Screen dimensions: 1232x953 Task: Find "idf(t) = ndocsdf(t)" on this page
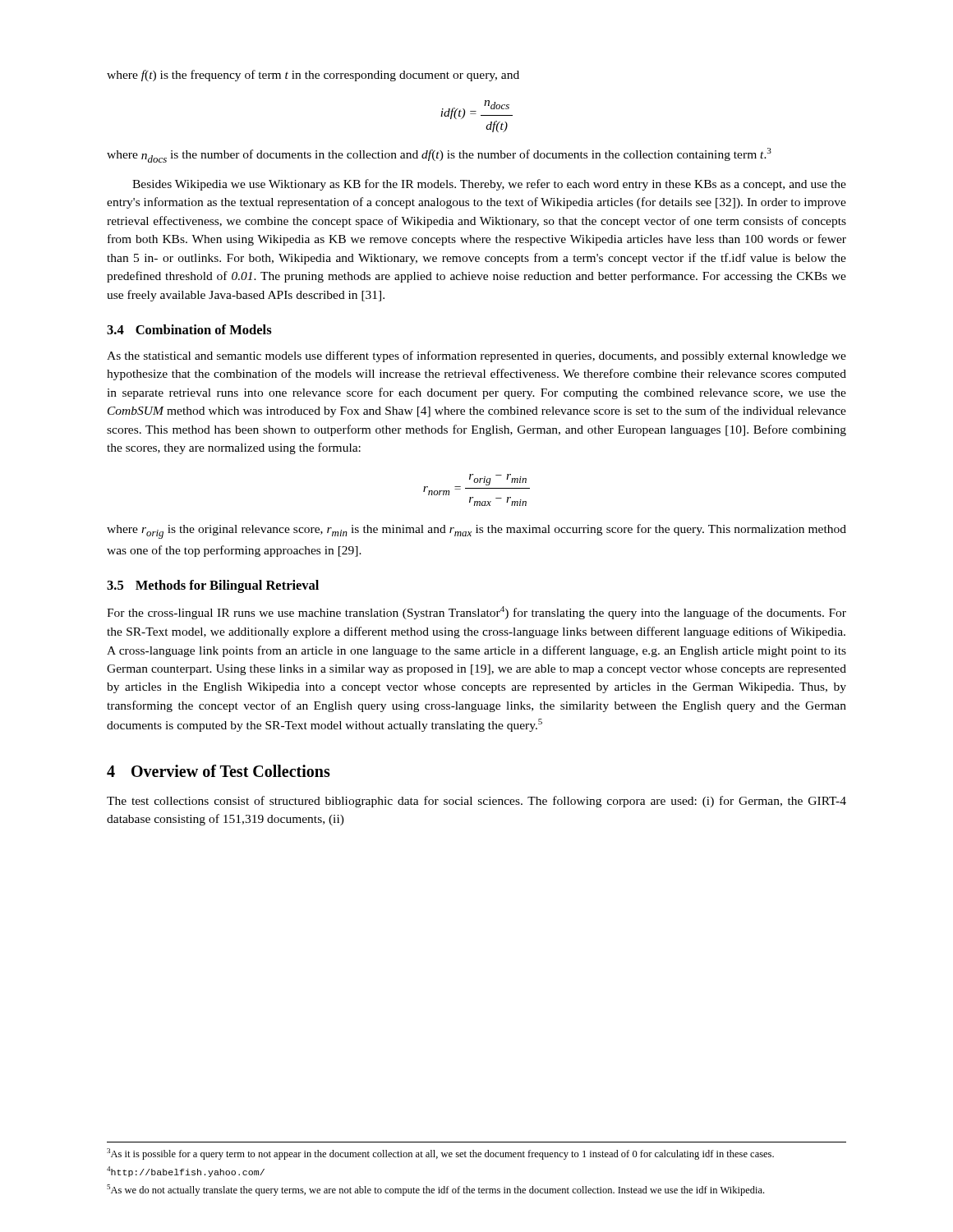coord(476,114)
